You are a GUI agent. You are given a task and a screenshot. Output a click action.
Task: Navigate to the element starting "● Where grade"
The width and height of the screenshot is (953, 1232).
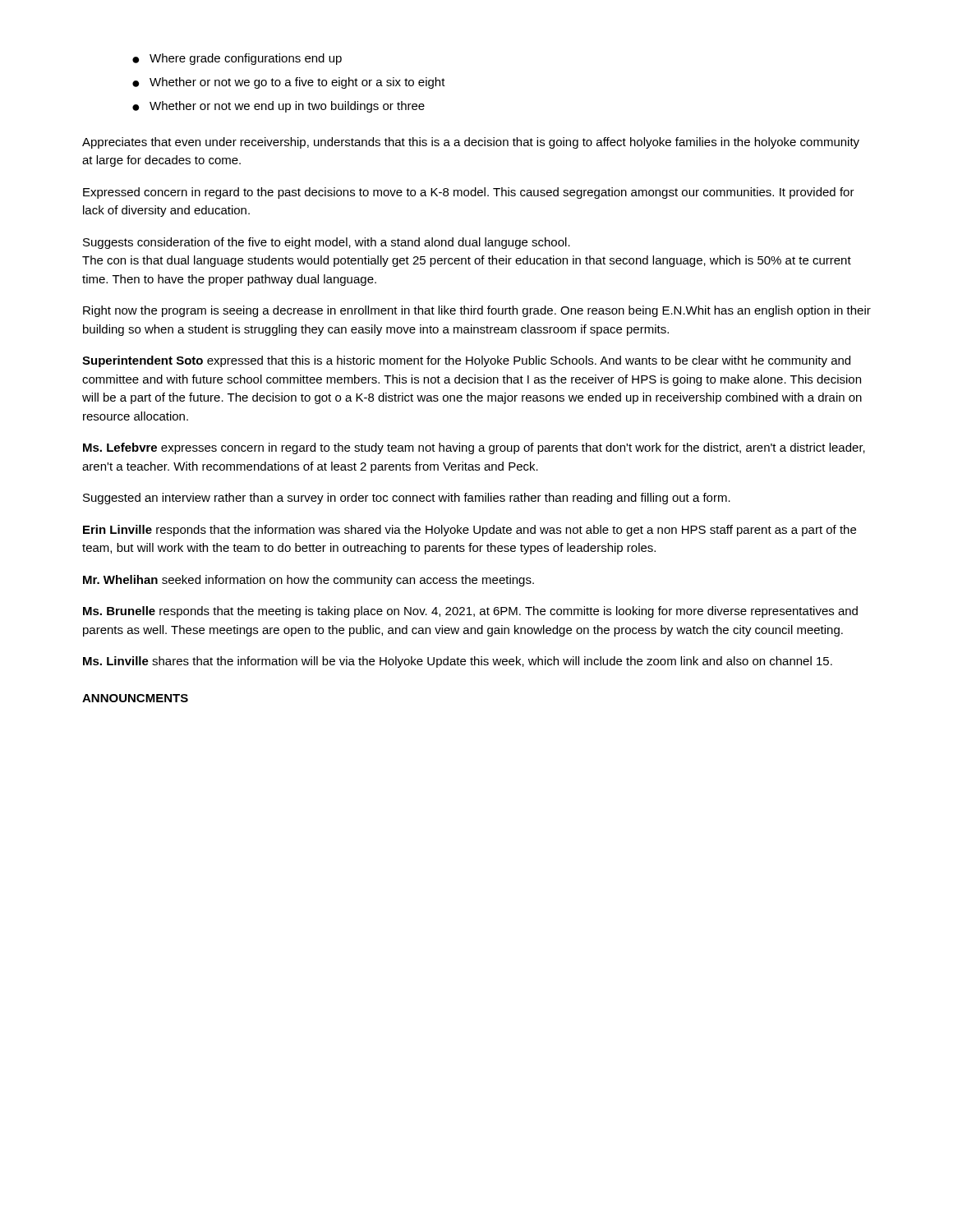tap(237, 59)
